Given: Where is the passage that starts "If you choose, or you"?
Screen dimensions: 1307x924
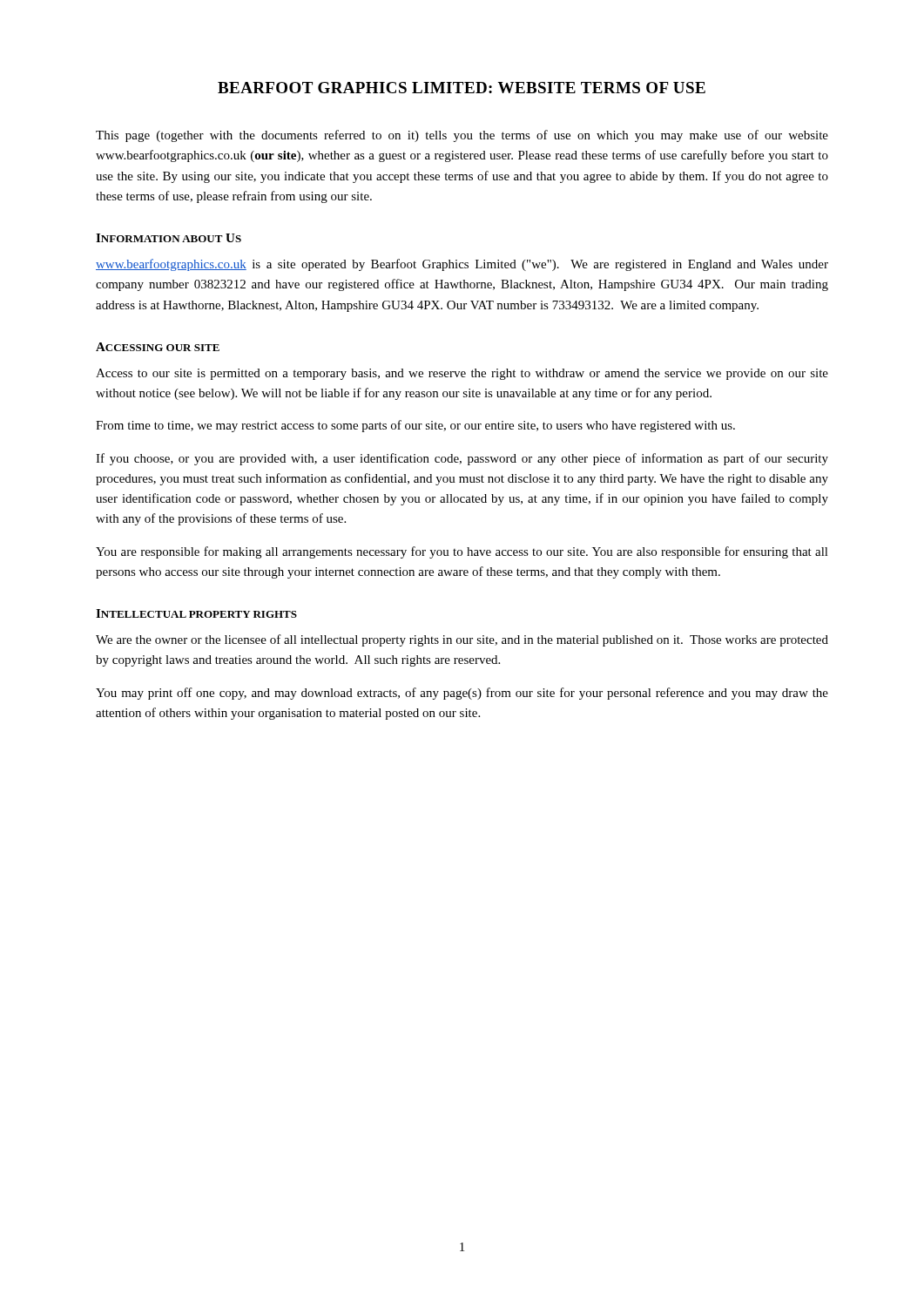Looking at the screenshot, I should (x=462, y=488).
